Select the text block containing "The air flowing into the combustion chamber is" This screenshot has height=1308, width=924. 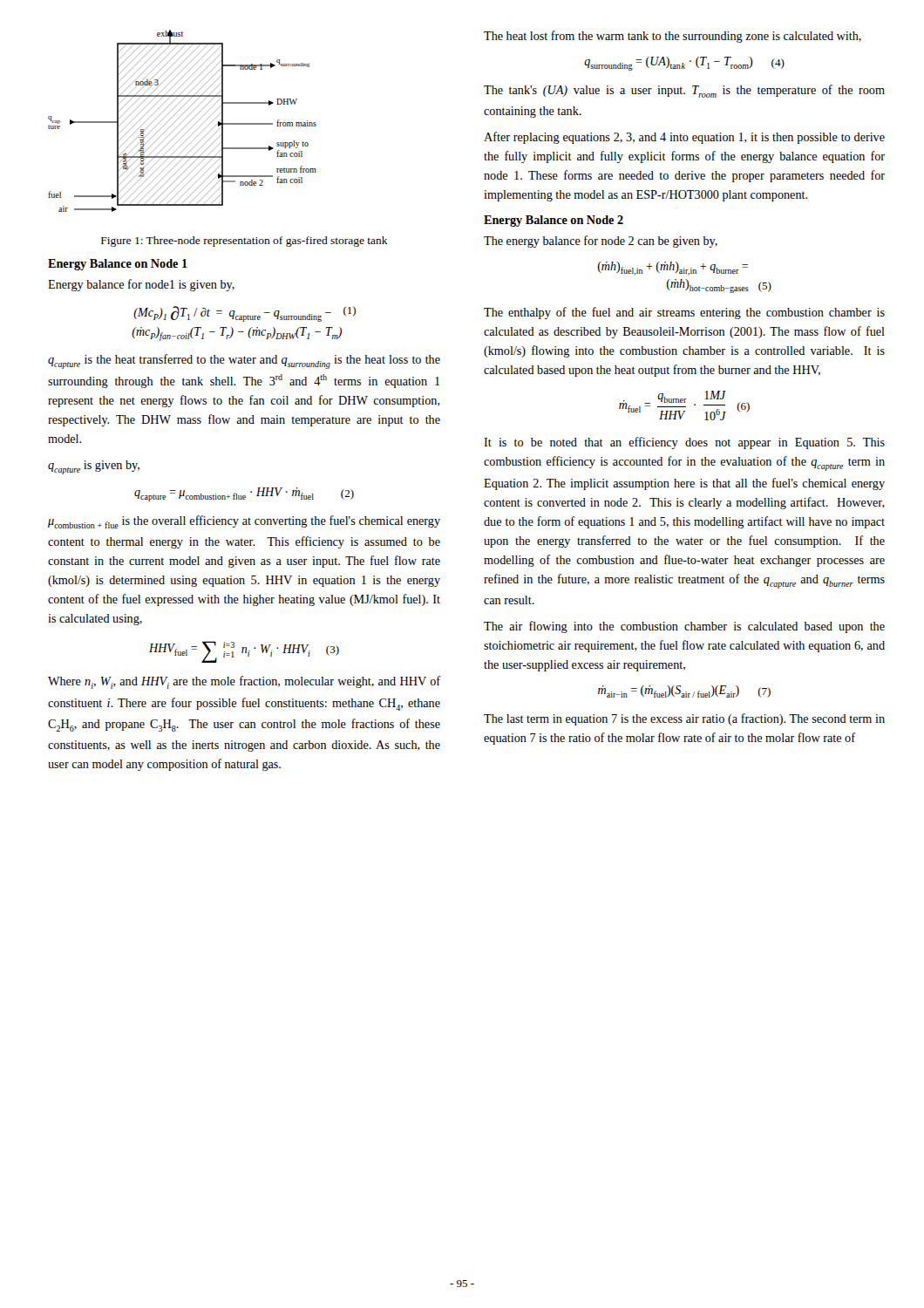[684, 645]
